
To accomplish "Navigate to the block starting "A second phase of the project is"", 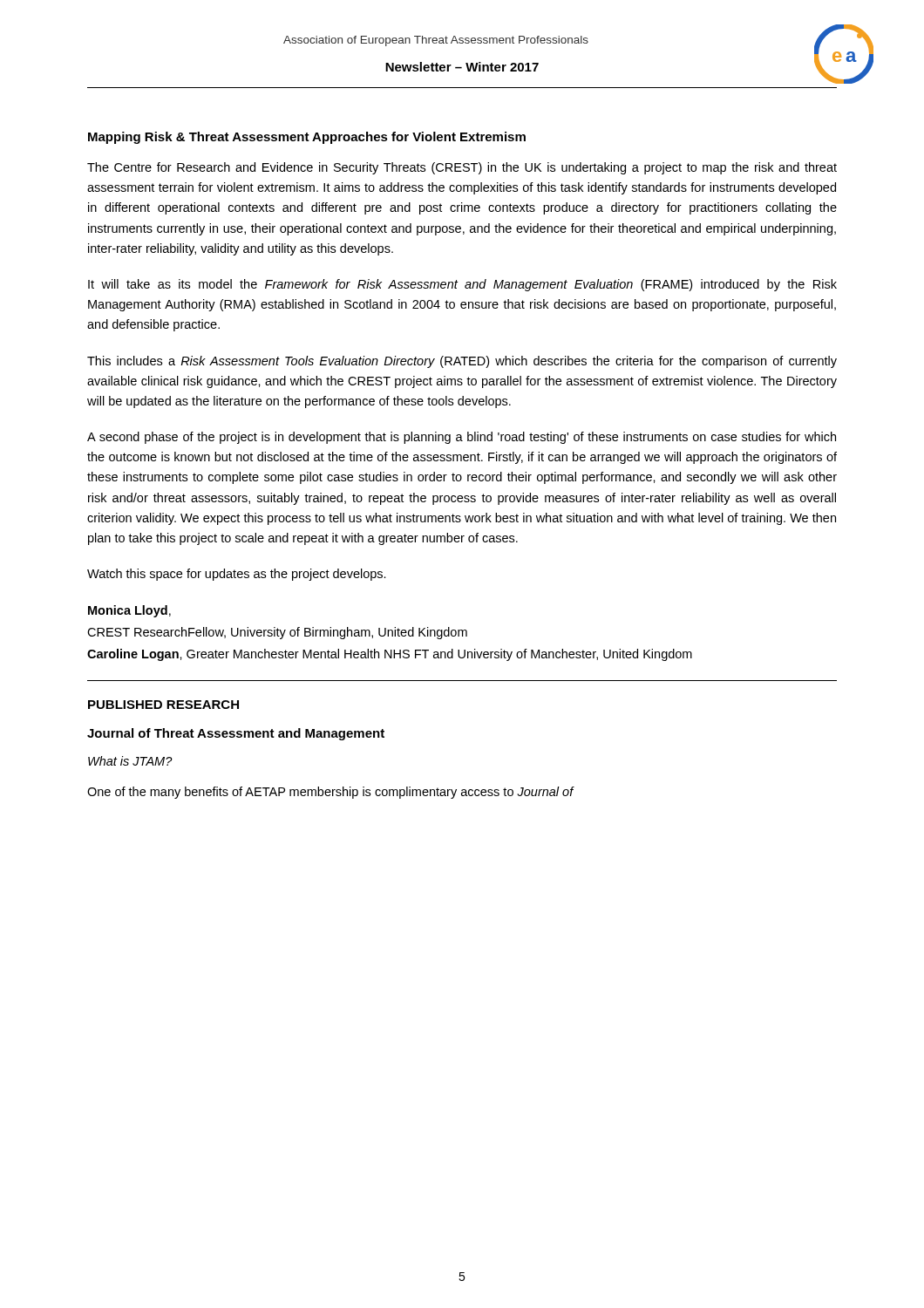I will [x=462, y=487].
